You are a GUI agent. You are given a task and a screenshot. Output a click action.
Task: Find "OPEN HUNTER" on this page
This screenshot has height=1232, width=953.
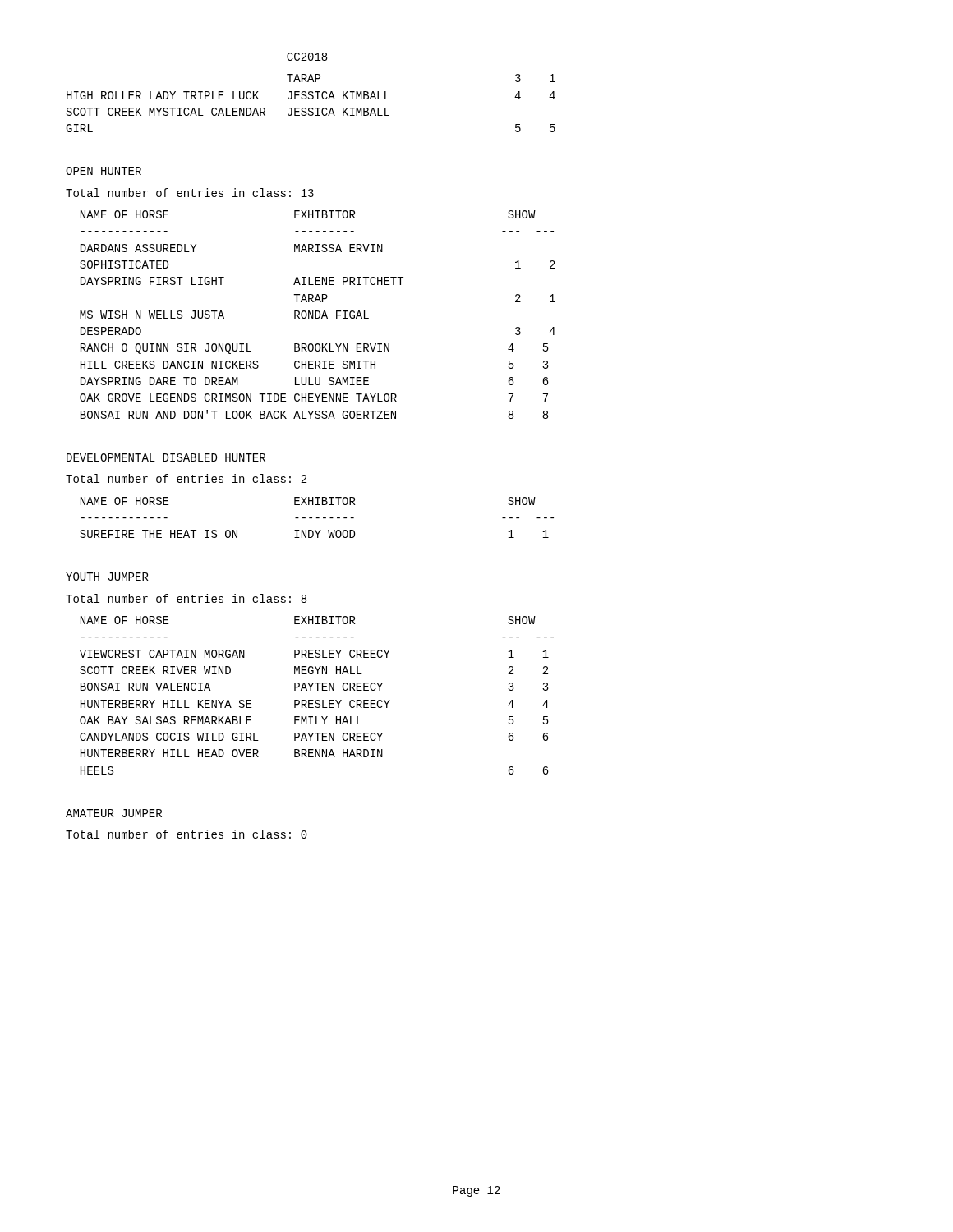[104, 171]
